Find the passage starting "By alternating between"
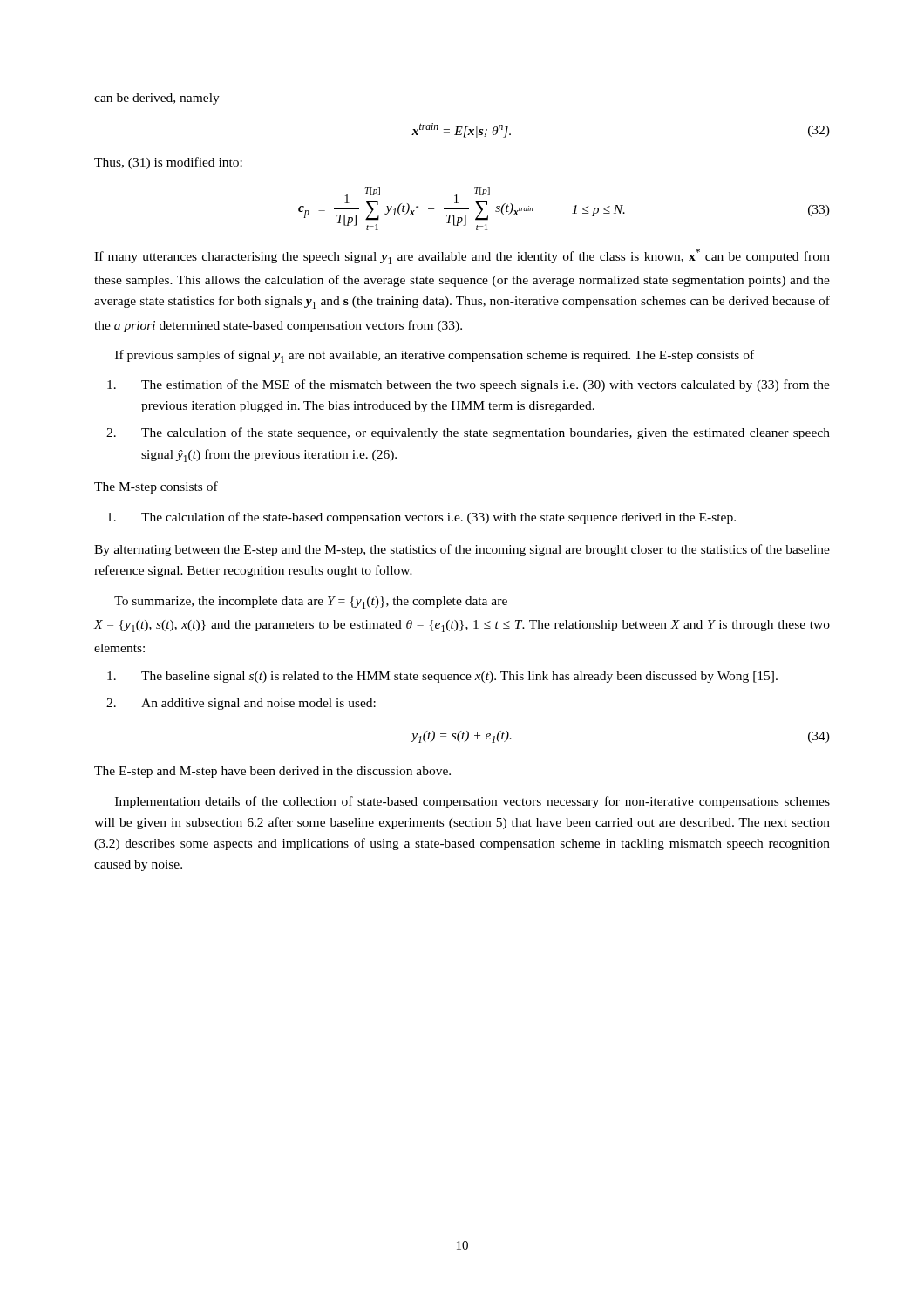The width and height of the screenshot is (924, 1308). coord(462,560)
